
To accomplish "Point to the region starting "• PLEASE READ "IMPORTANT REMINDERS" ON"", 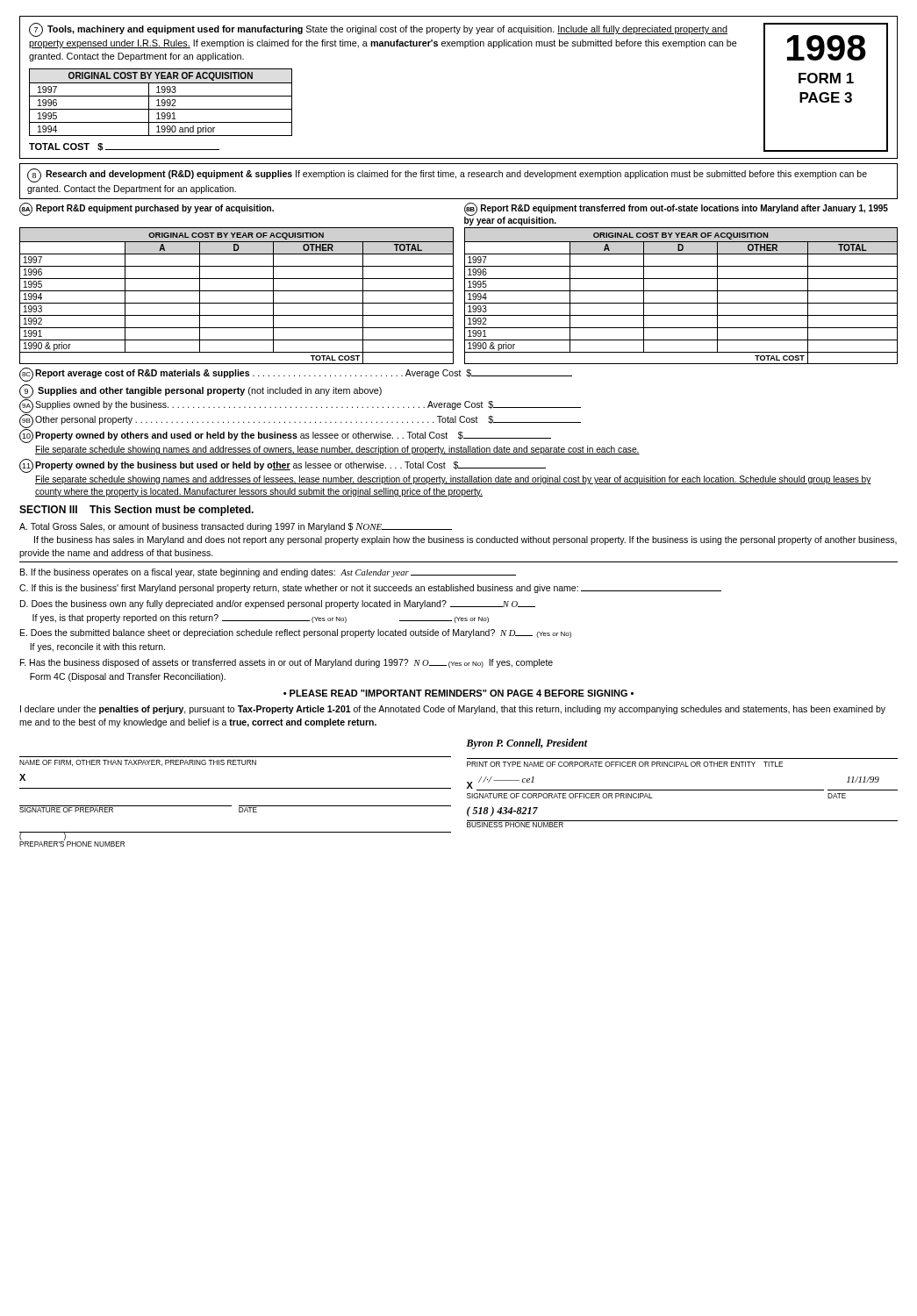I will point(458,693).
